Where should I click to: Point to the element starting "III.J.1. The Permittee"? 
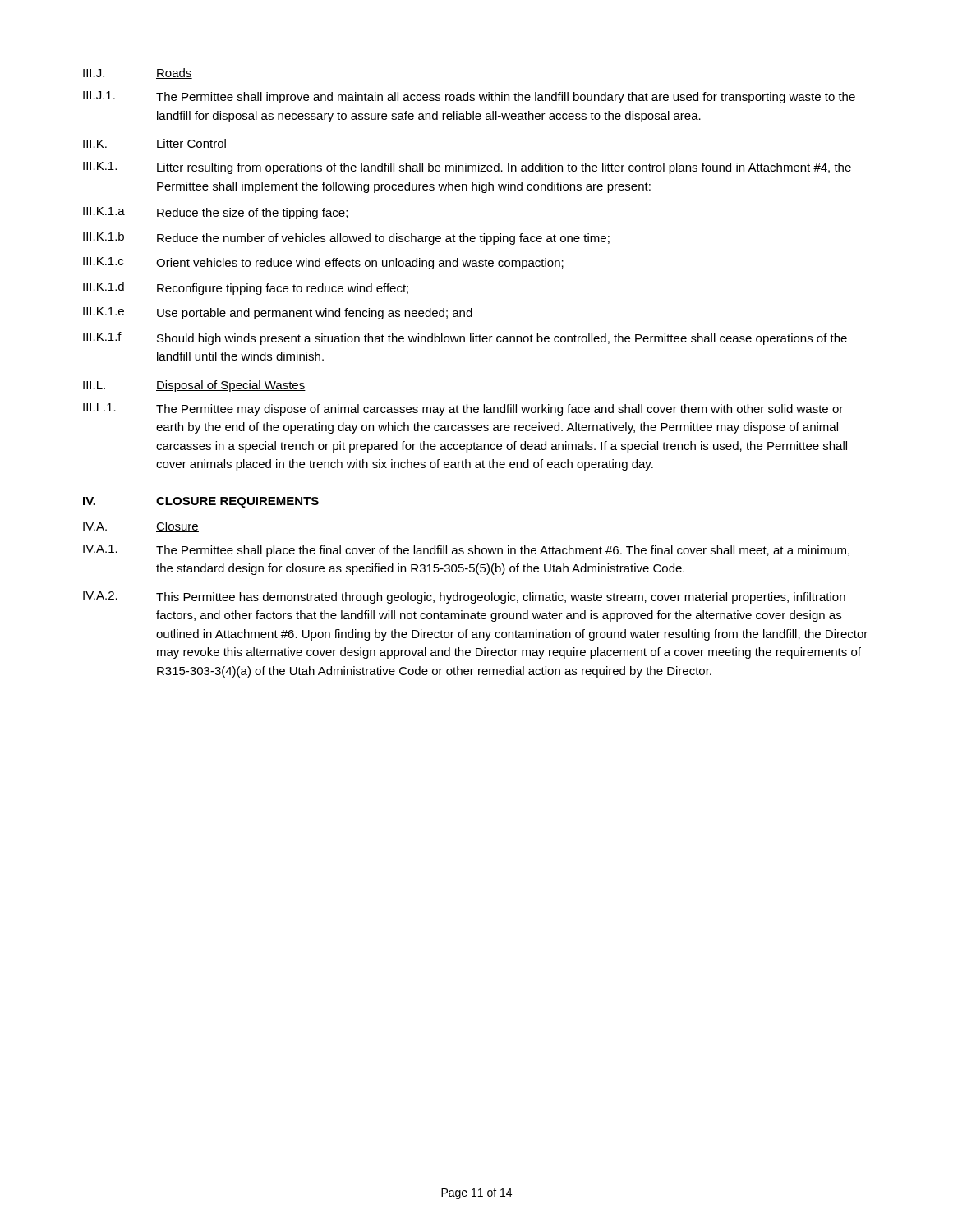[x=476, y=106]
